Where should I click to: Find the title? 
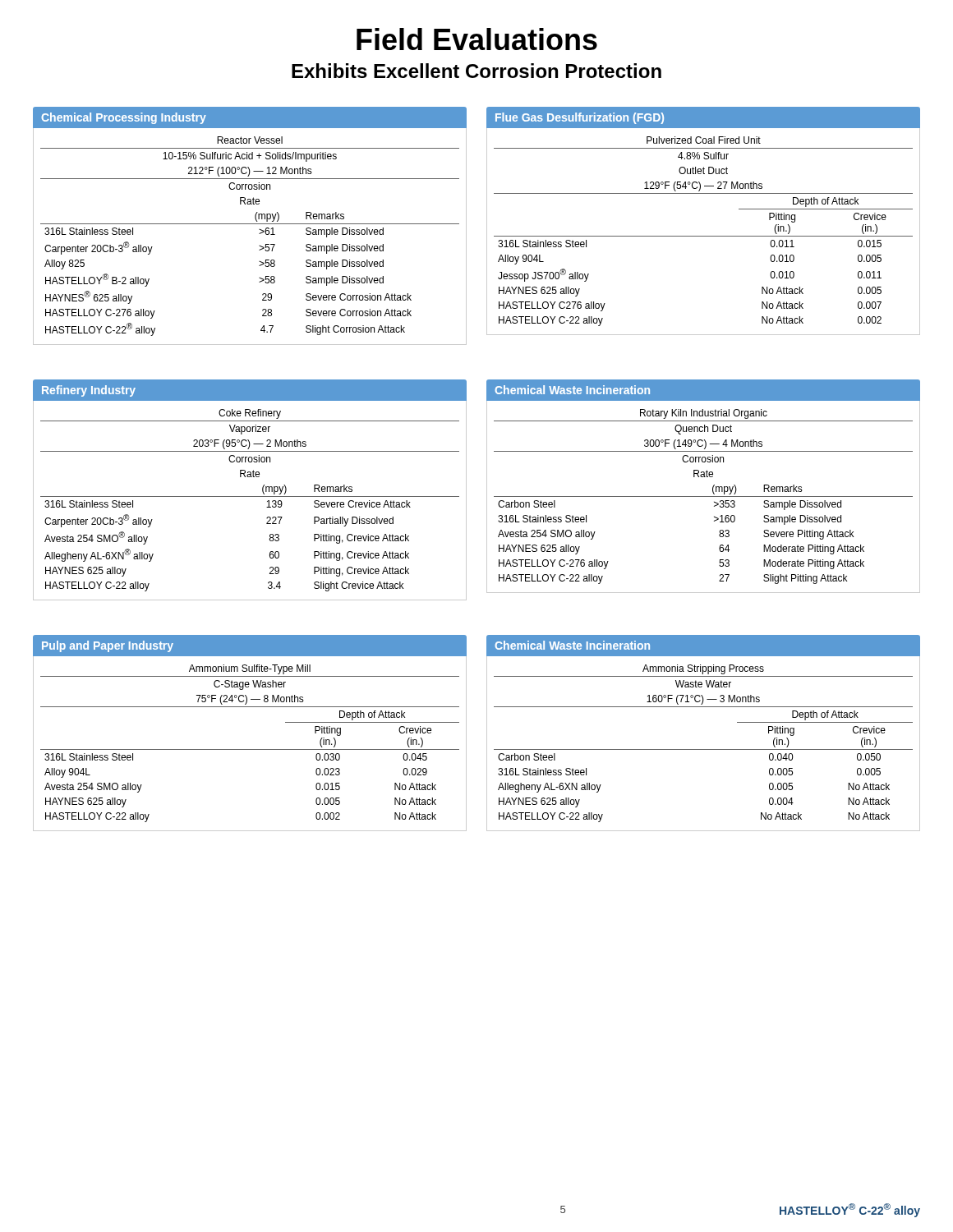click(476, 53)
